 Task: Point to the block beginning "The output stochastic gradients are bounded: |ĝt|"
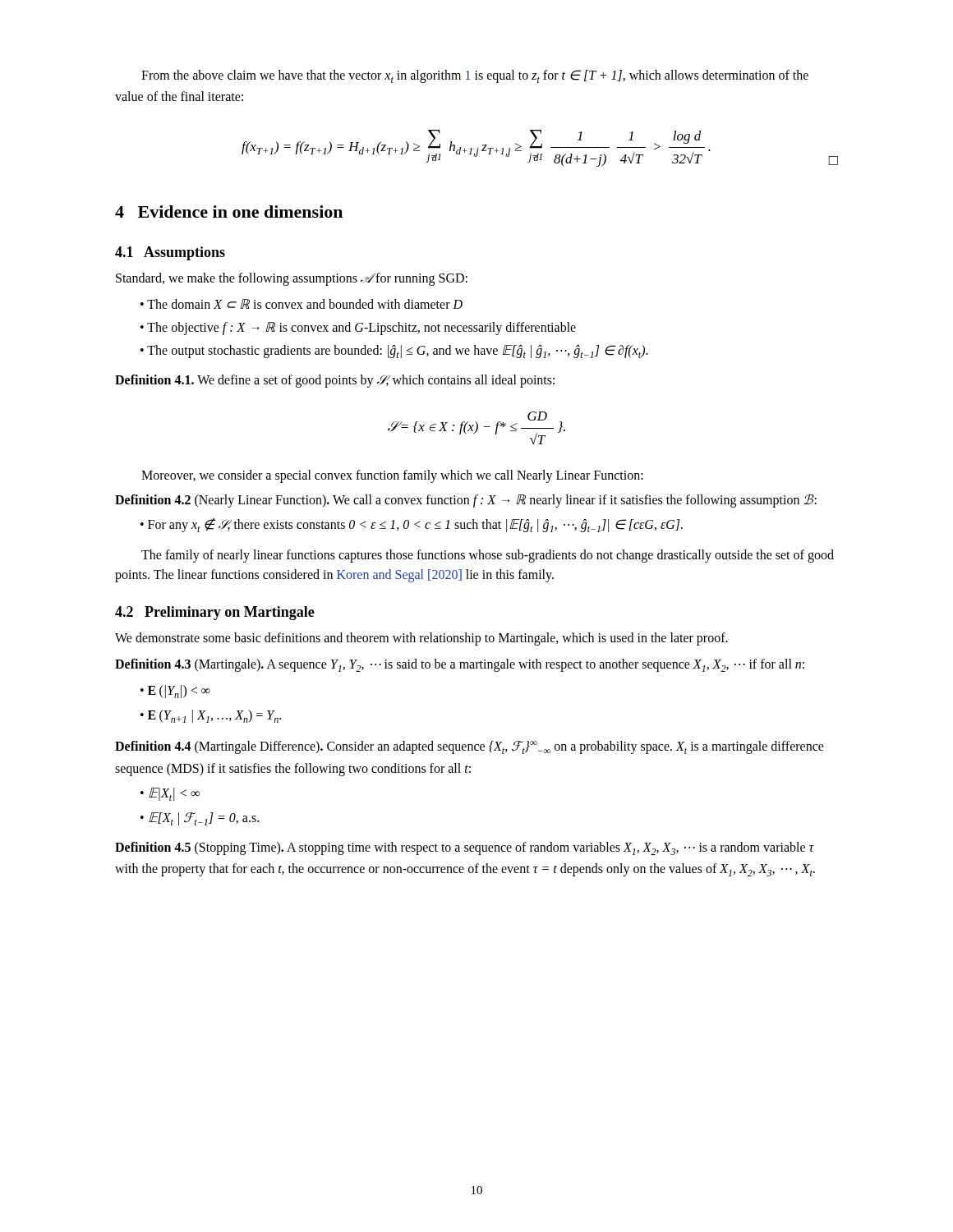tap(398, 352)
